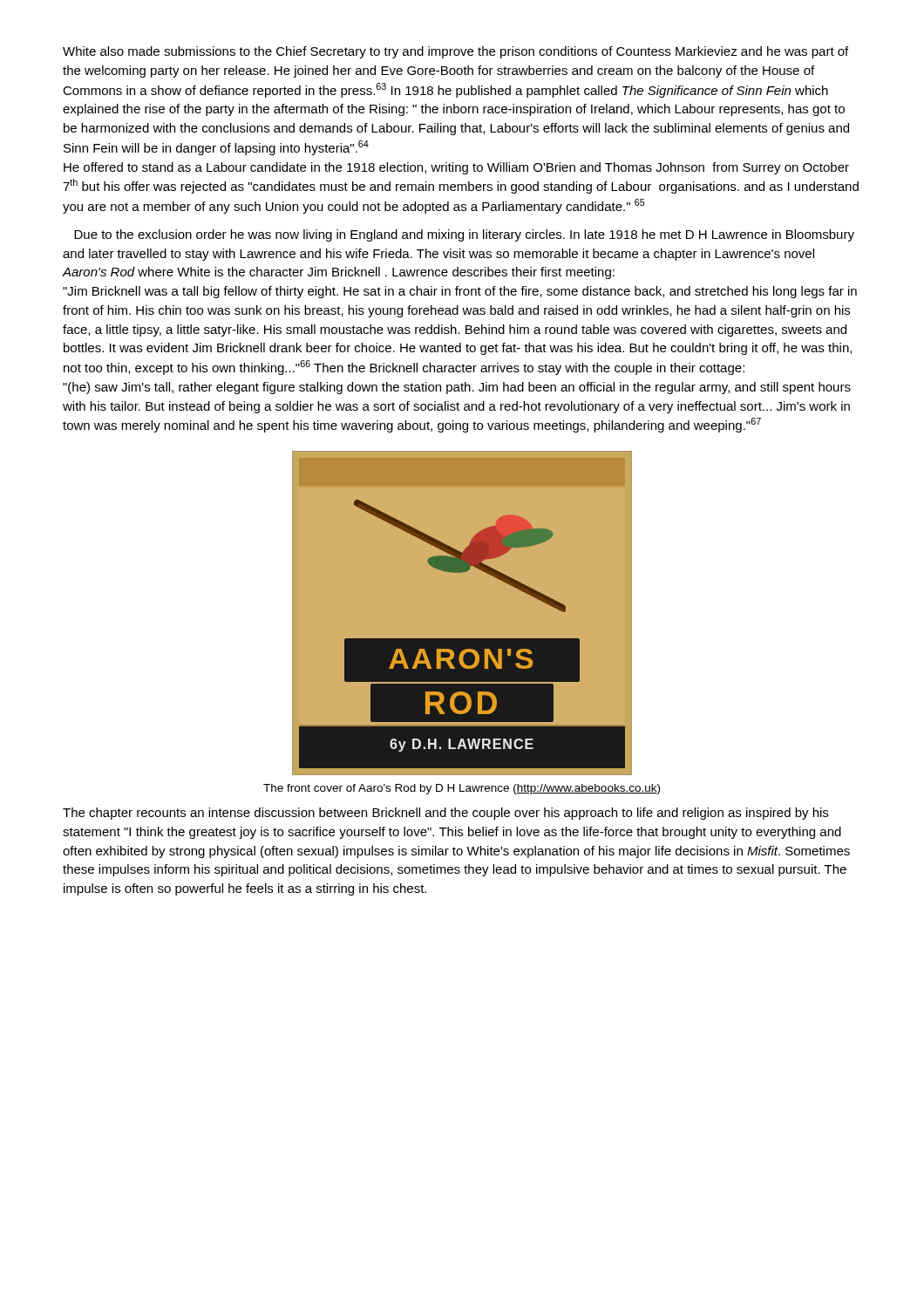Select the text block starting "The chapter recounts"
Image resolution: width=924 pixels, height=1308 pixels.
(456, 850)
